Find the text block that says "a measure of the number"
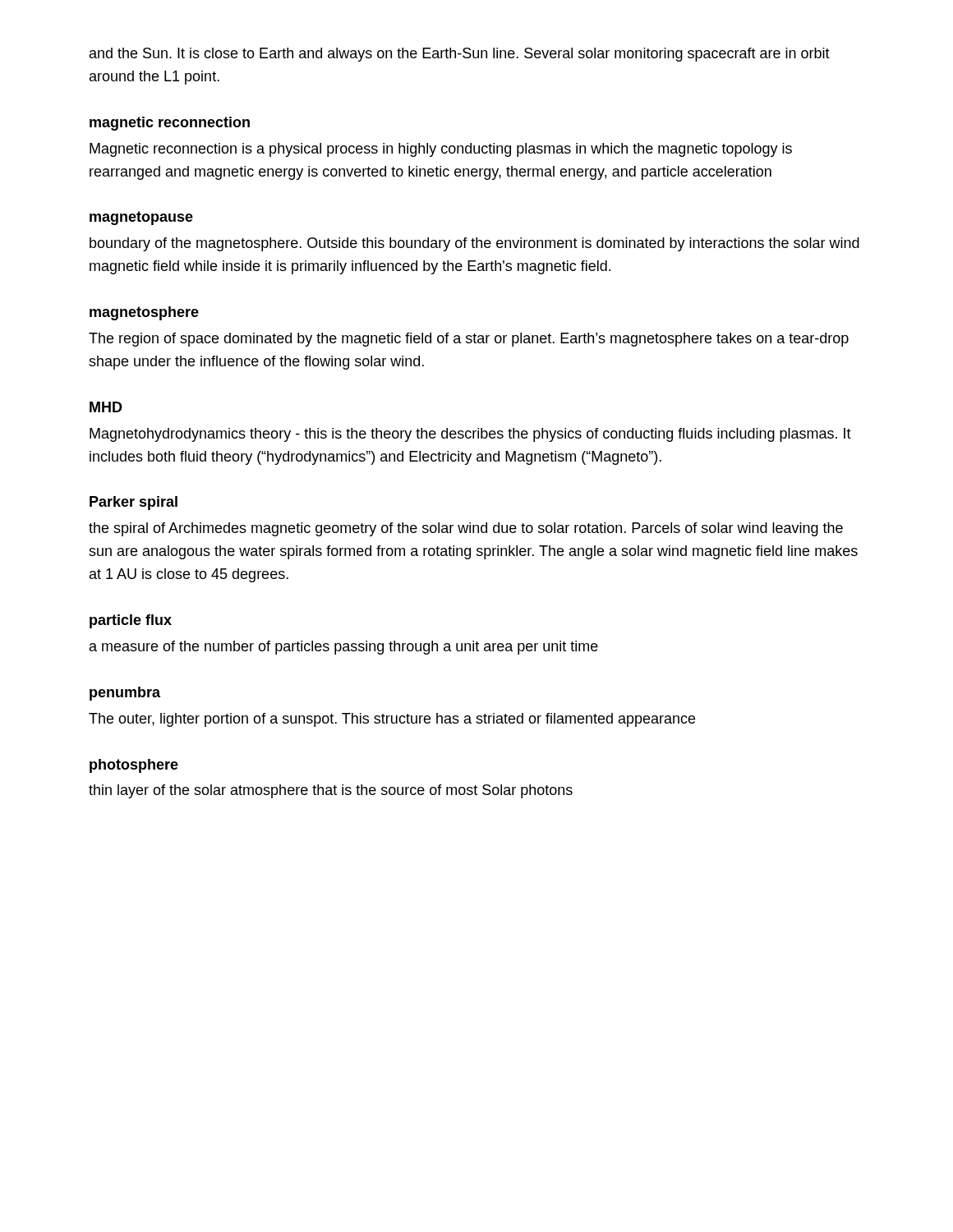 point(476,647)
